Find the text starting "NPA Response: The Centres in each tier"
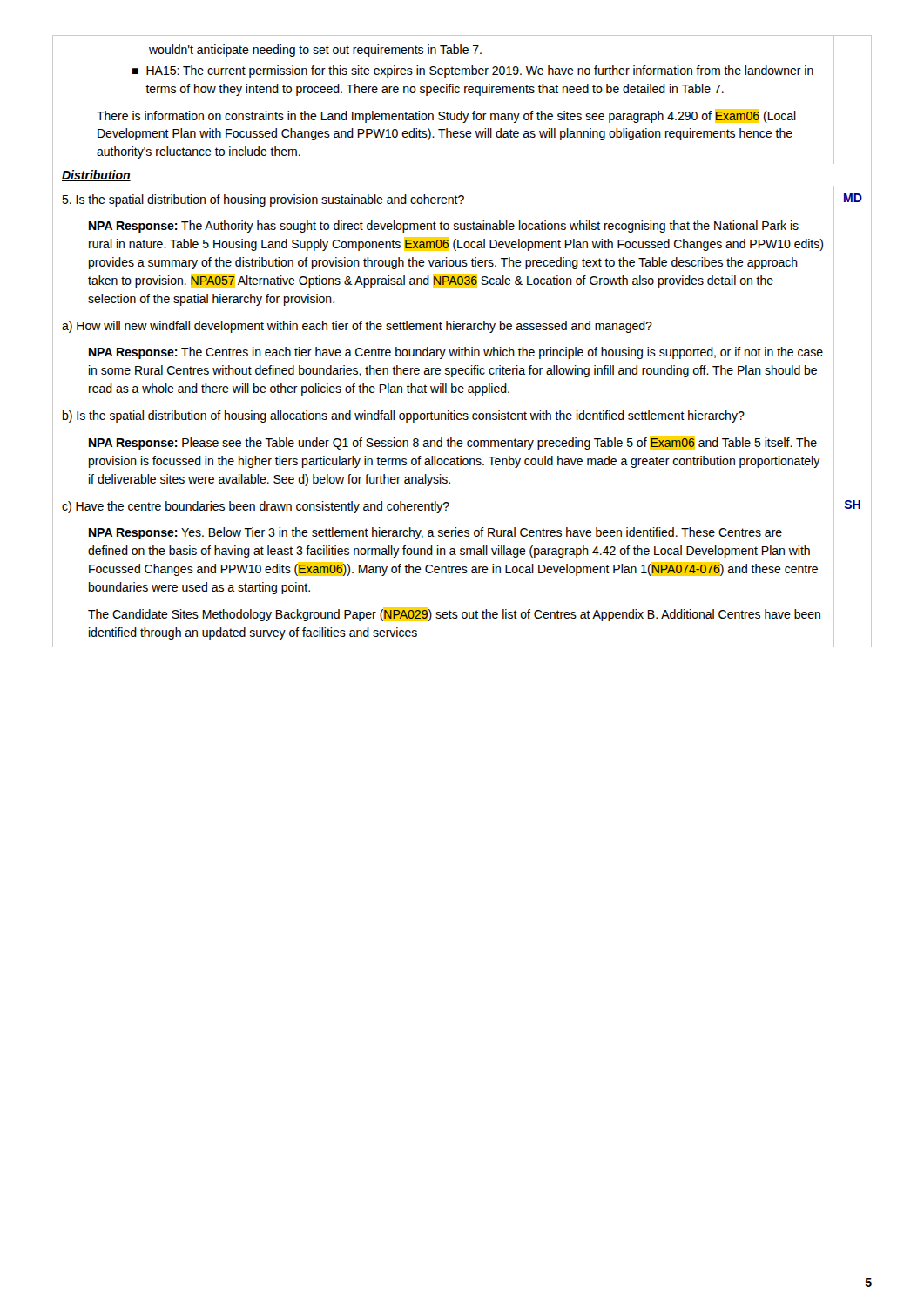The image size is (924, 1307). pos(456,371)
